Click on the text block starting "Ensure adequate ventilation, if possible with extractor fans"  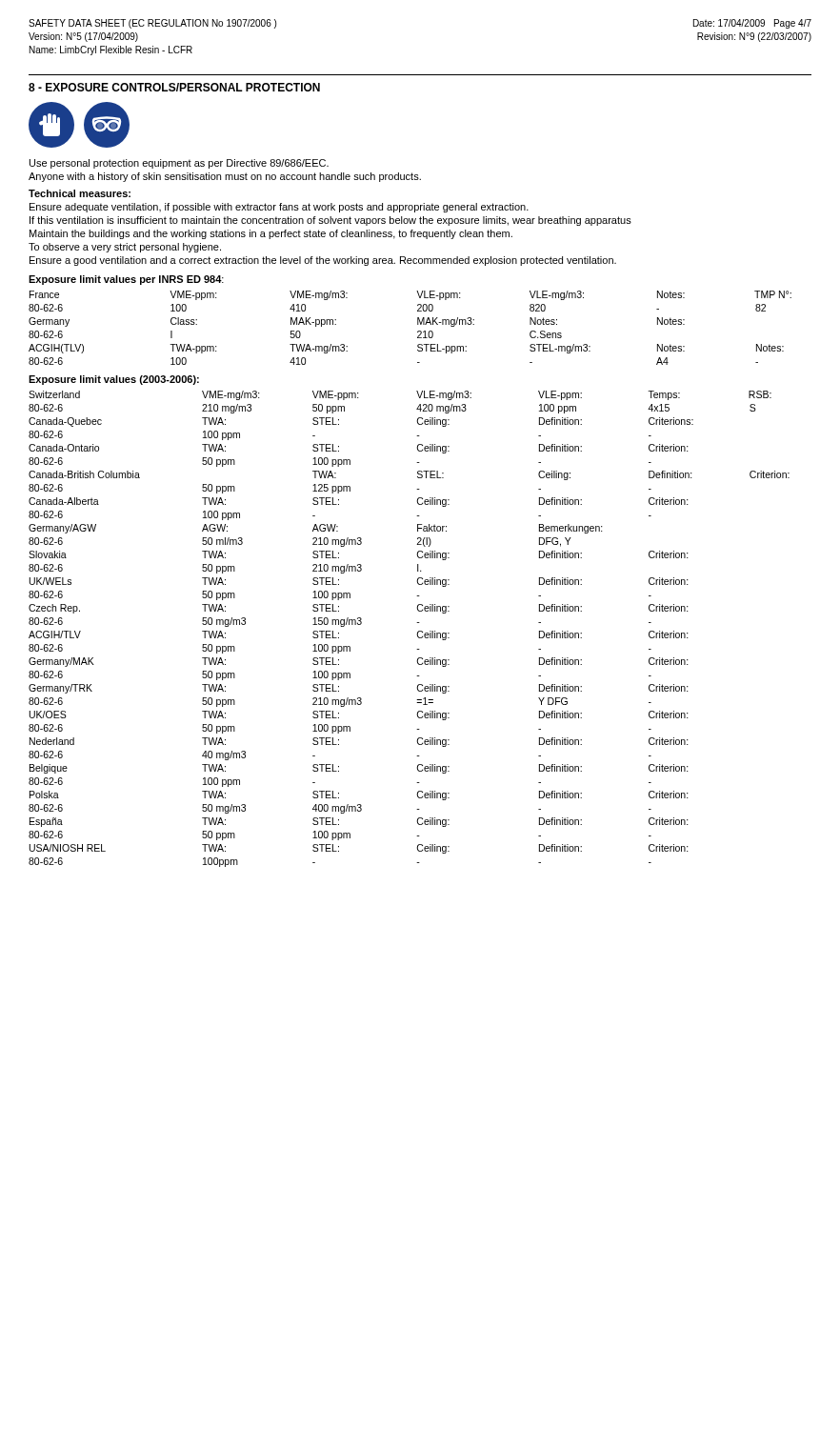coord(279,207)
